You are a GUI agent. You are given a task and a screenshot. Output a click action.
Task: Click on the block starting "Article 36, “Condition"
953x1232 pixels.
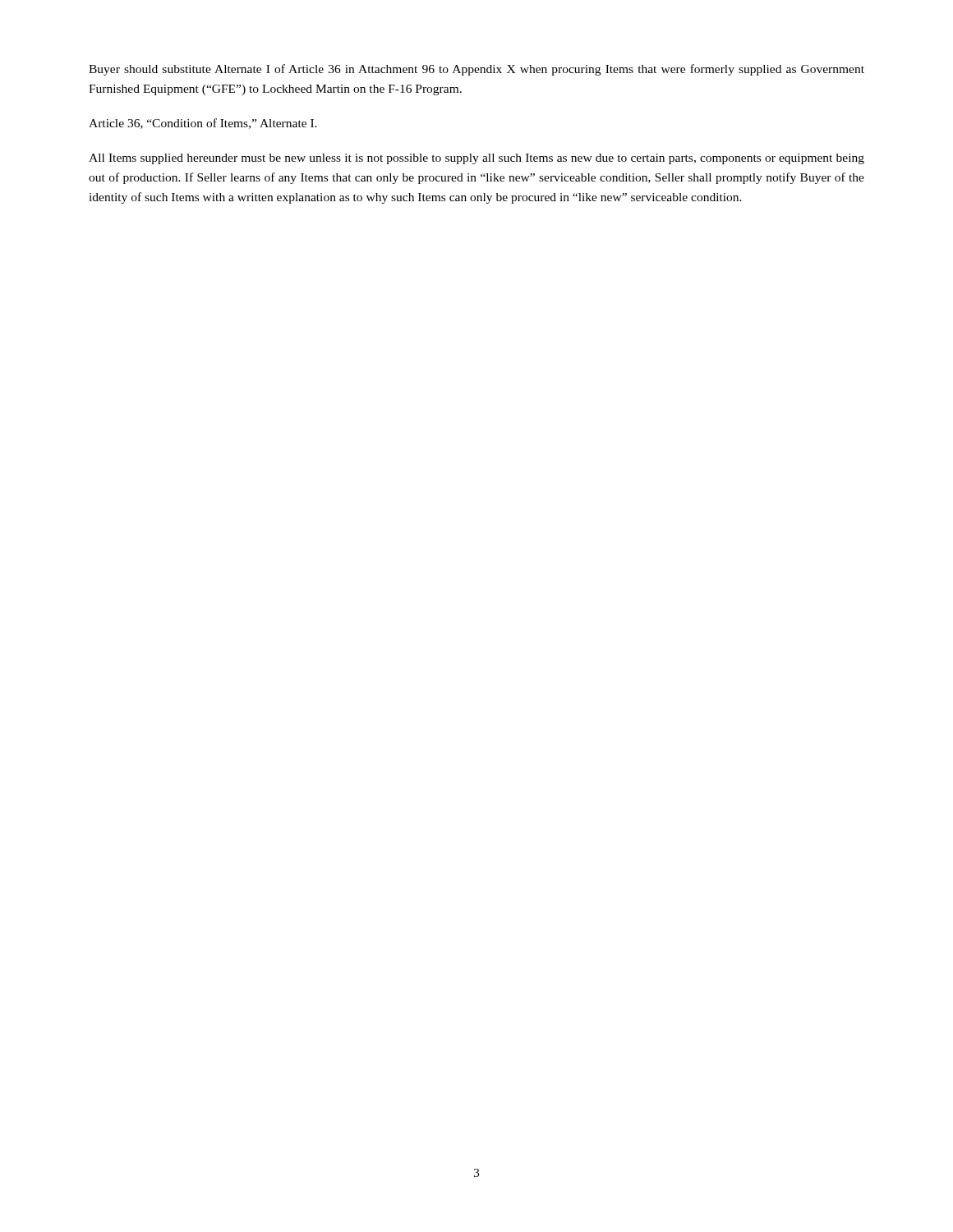click(x=203, y=123)
